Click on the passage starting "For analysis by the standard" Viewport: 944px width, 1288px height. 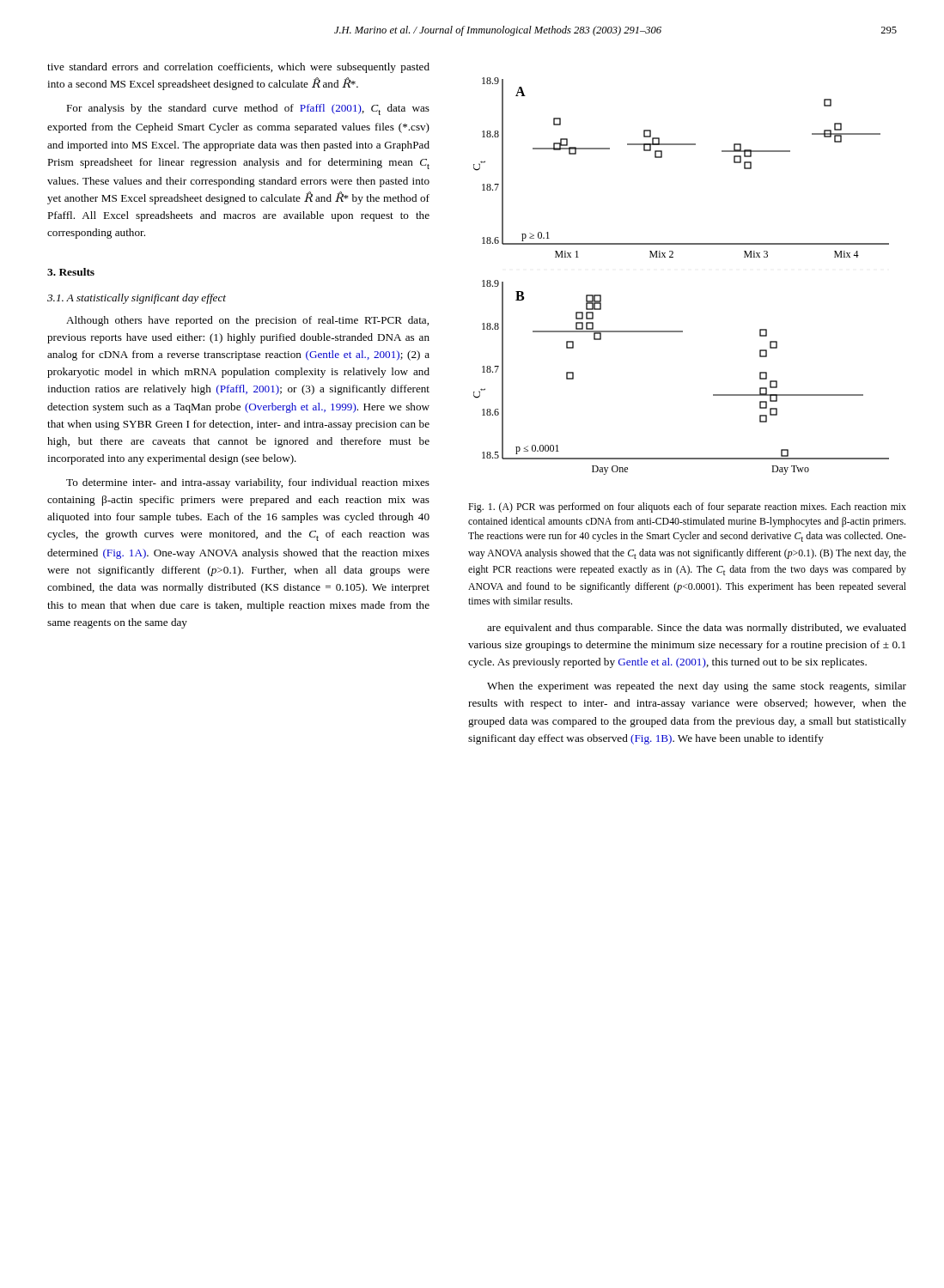(238, 170)
